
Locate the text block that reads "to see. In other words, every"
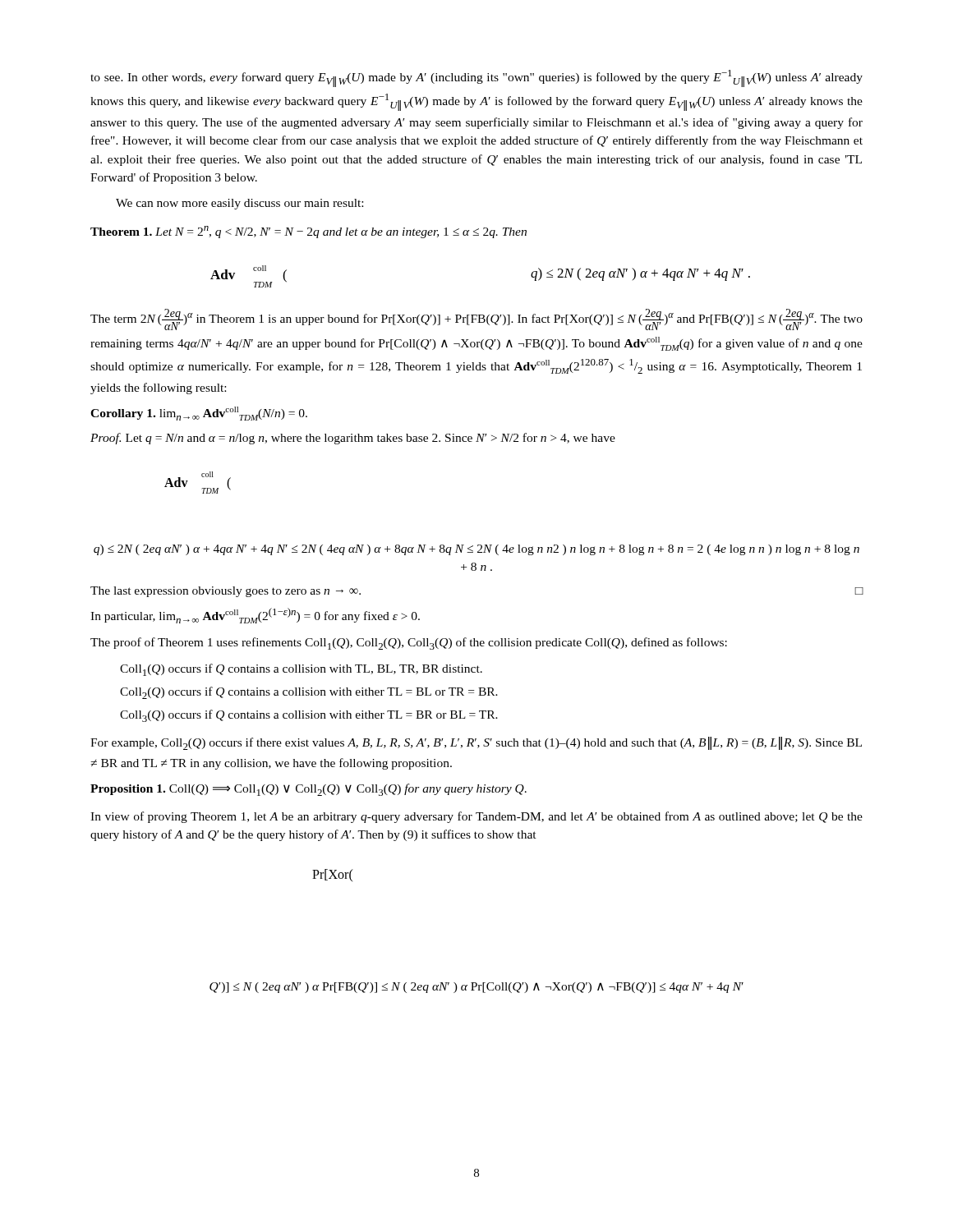tap(476, 125)
